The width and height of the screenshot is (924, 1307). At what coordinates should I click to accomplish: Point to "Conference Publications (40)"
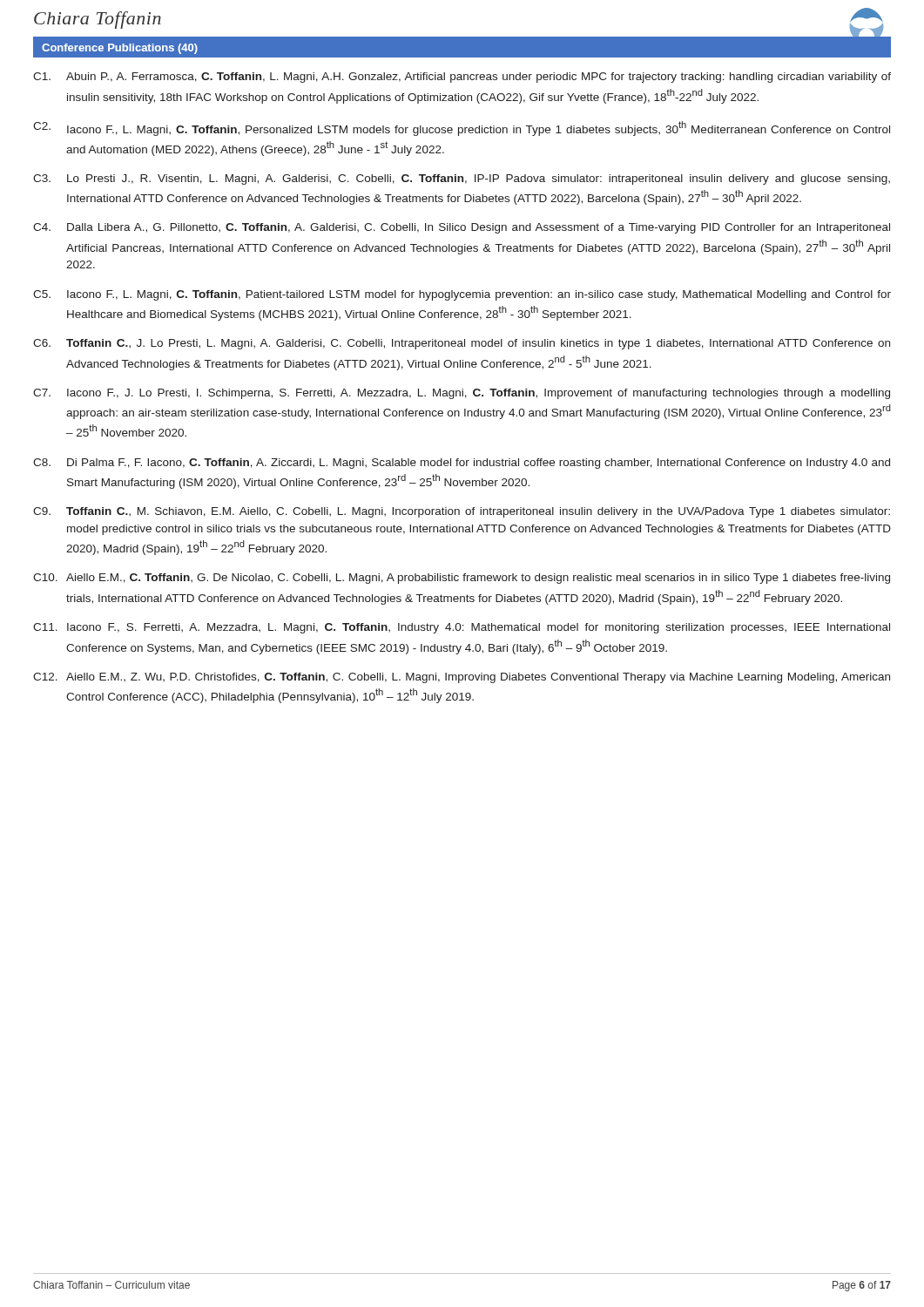(120, 47)
